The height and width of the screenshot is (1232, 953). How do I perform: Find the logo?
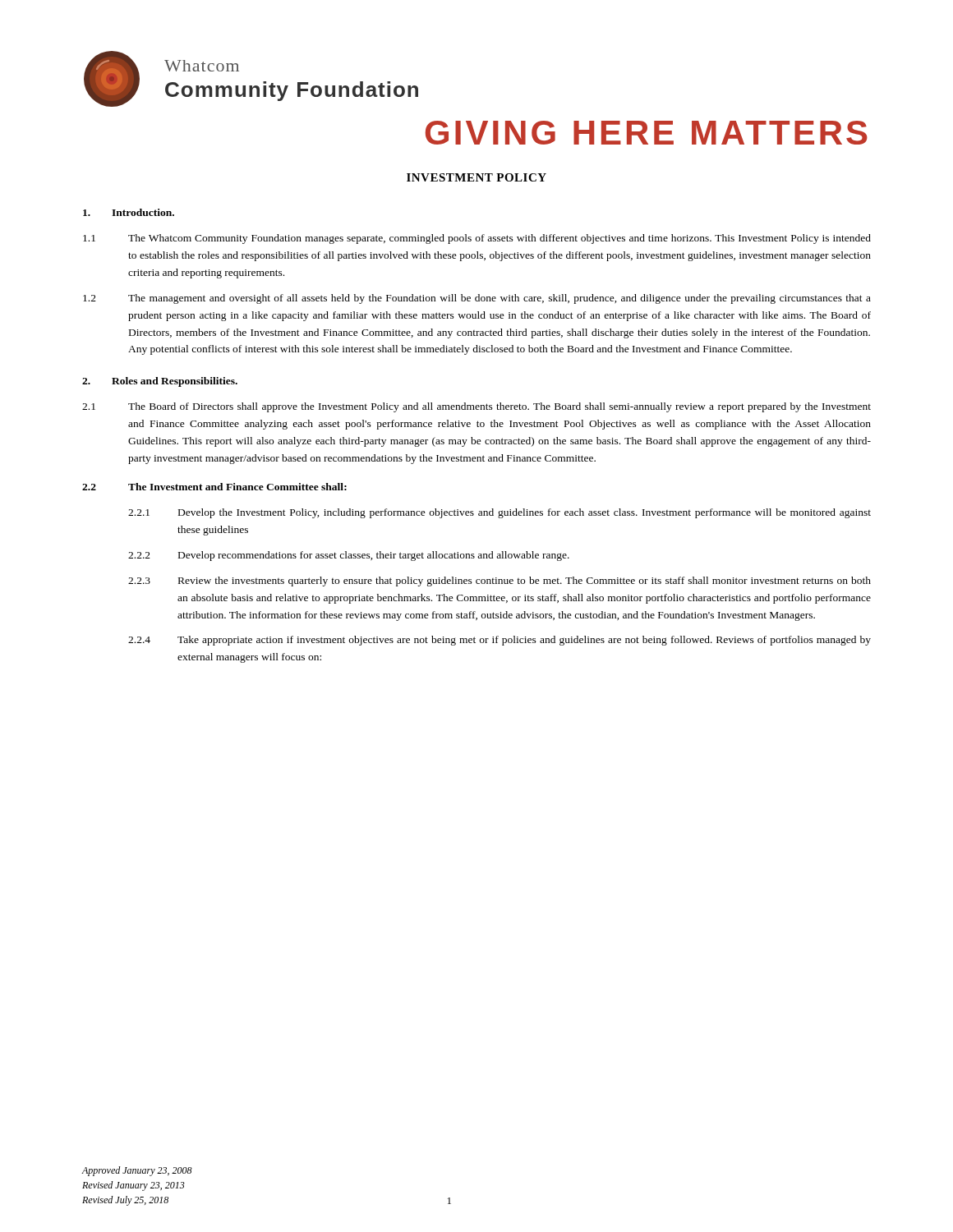click(x=476, y=79)
